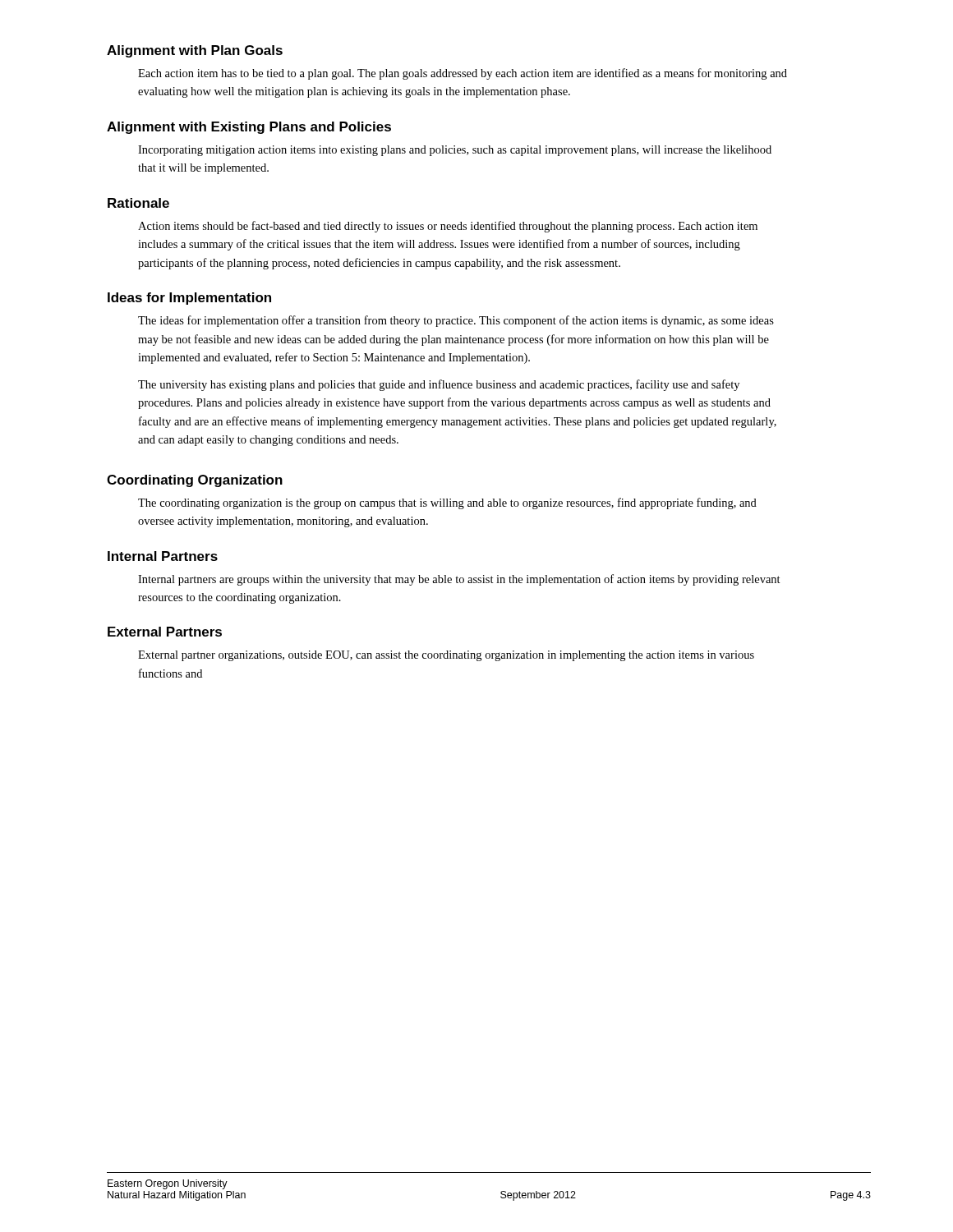Point to the passage starting "Incorporating mitigation action items into existing plans and"
This screenshot has width=953, height=1232.
463,159
